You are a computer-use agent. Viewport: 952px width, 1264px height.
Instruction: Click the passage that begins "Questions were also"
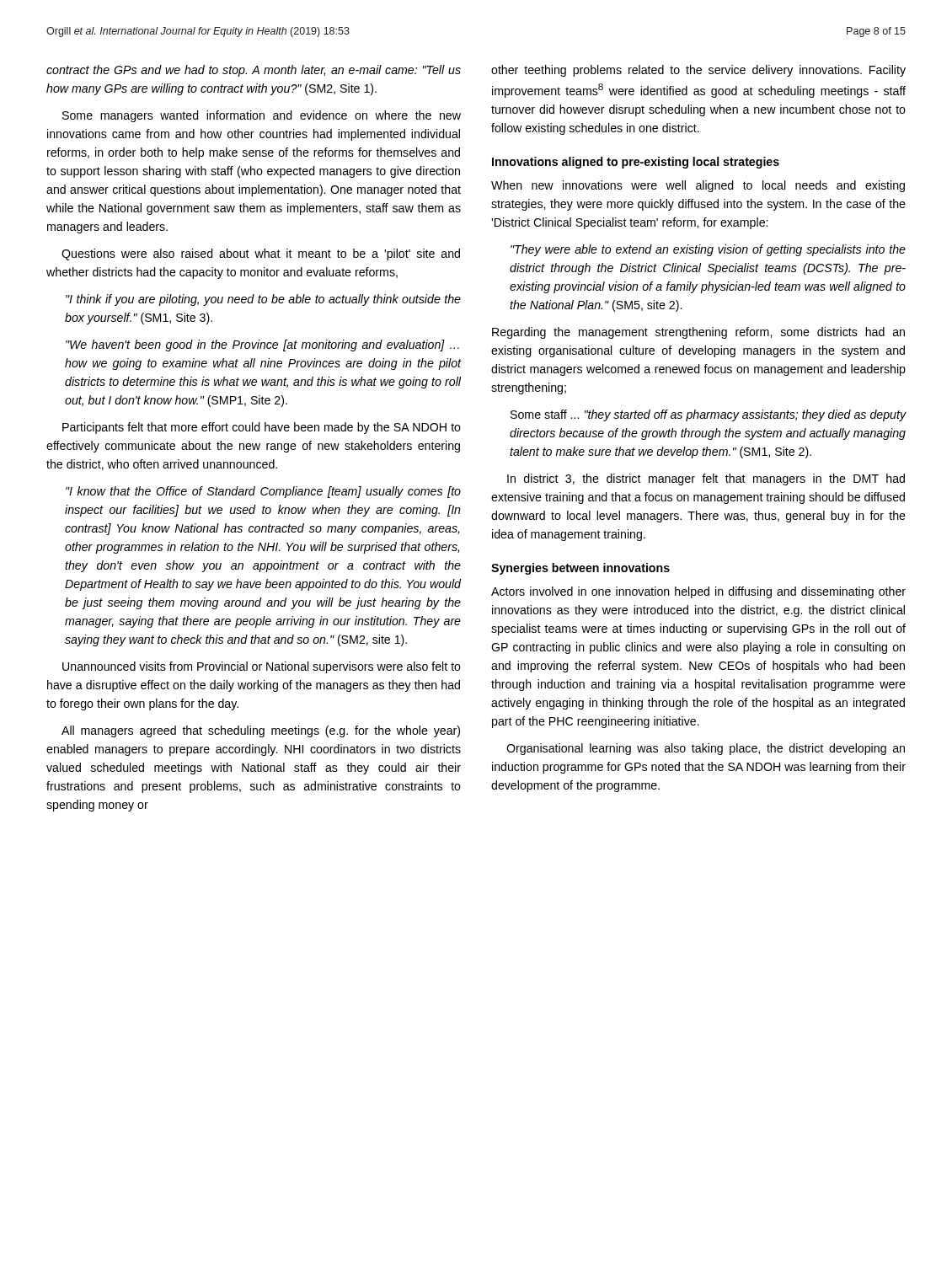coord(254,263)
